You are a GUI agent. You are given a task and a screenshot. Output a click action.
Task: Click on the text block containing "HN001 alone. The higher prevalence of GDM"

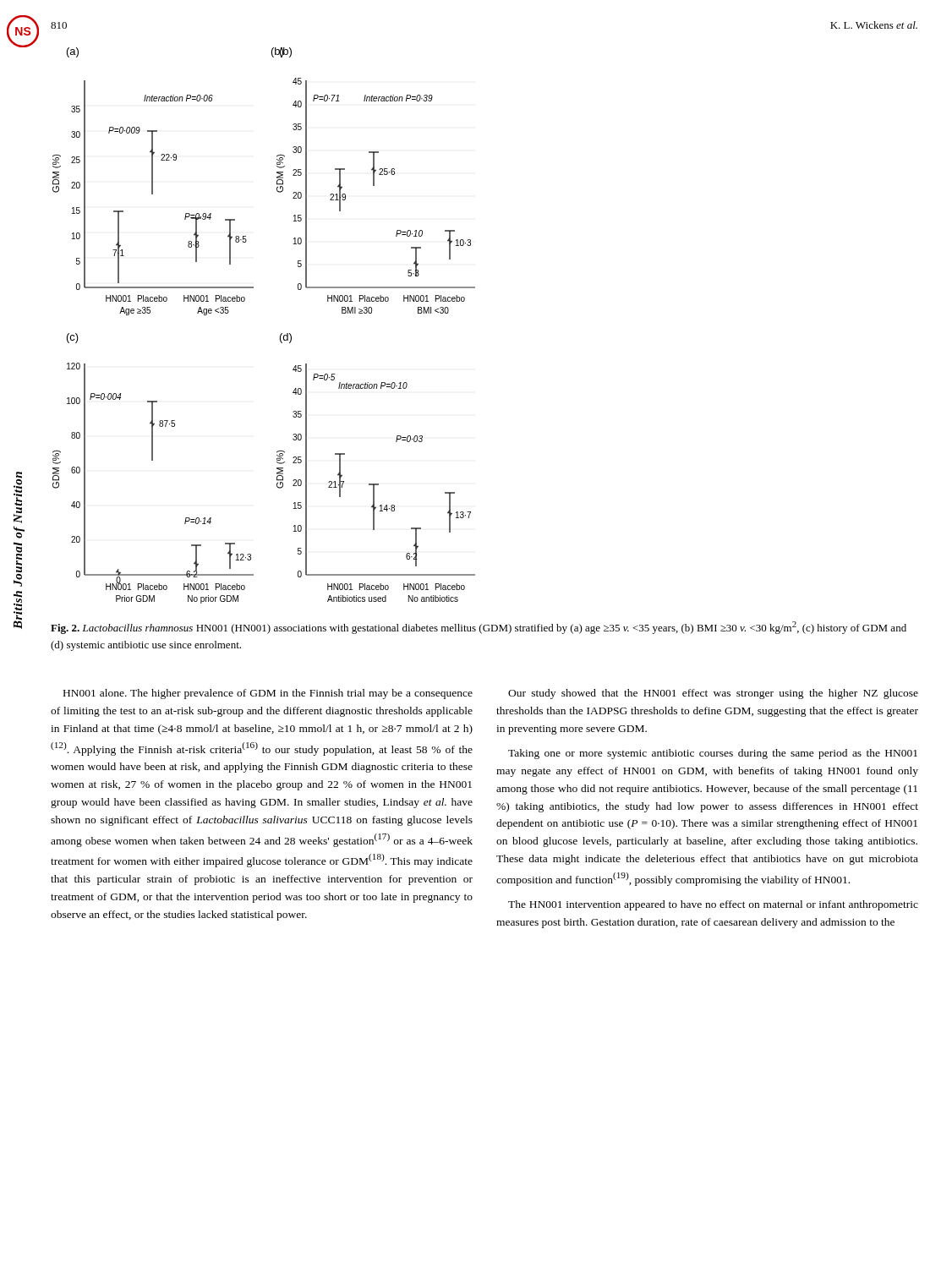[262, 804]
